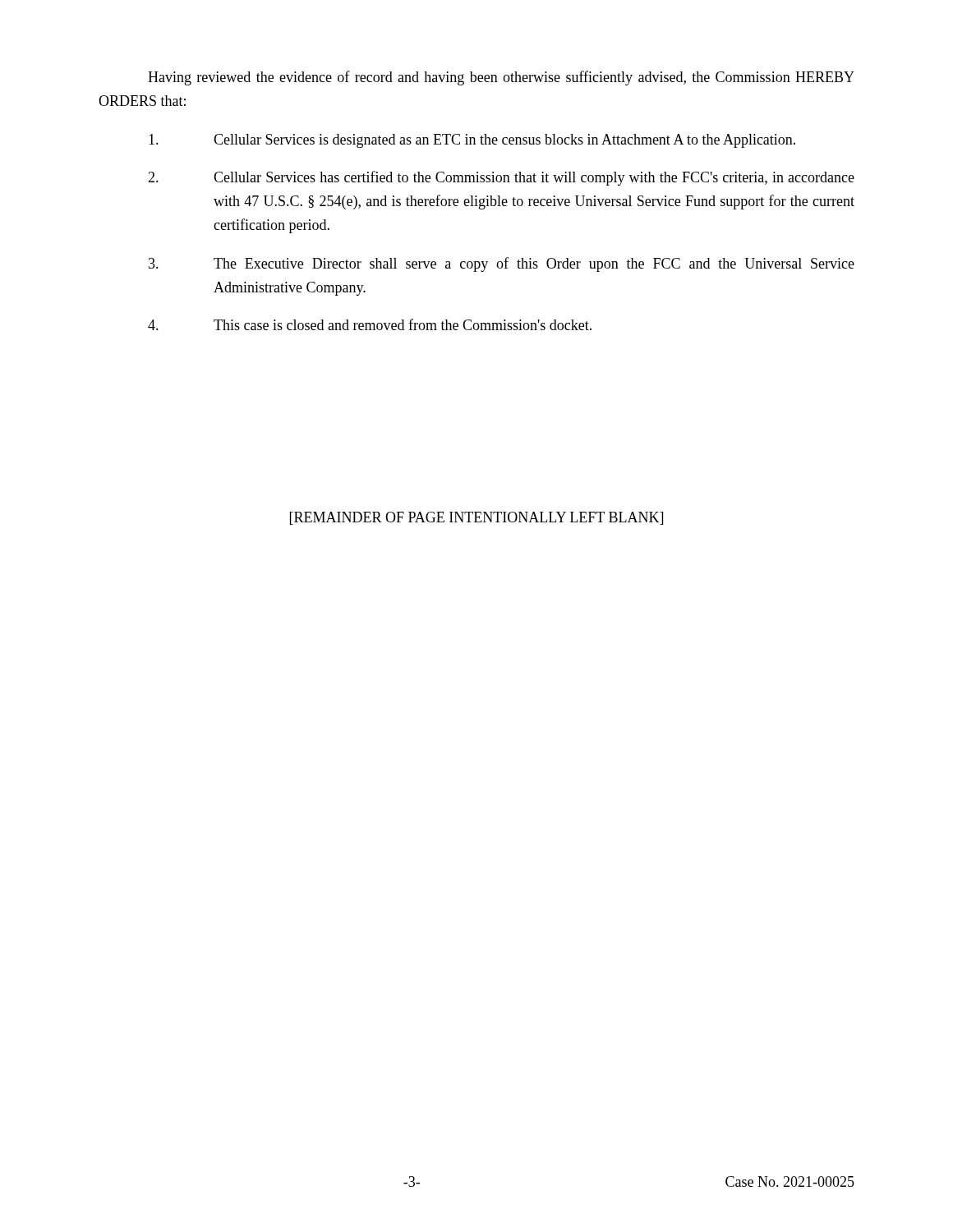Screen dimensions: 1232x953
Task: Select the block starting "3. The Executive Director"
Action: pos(476,276)
